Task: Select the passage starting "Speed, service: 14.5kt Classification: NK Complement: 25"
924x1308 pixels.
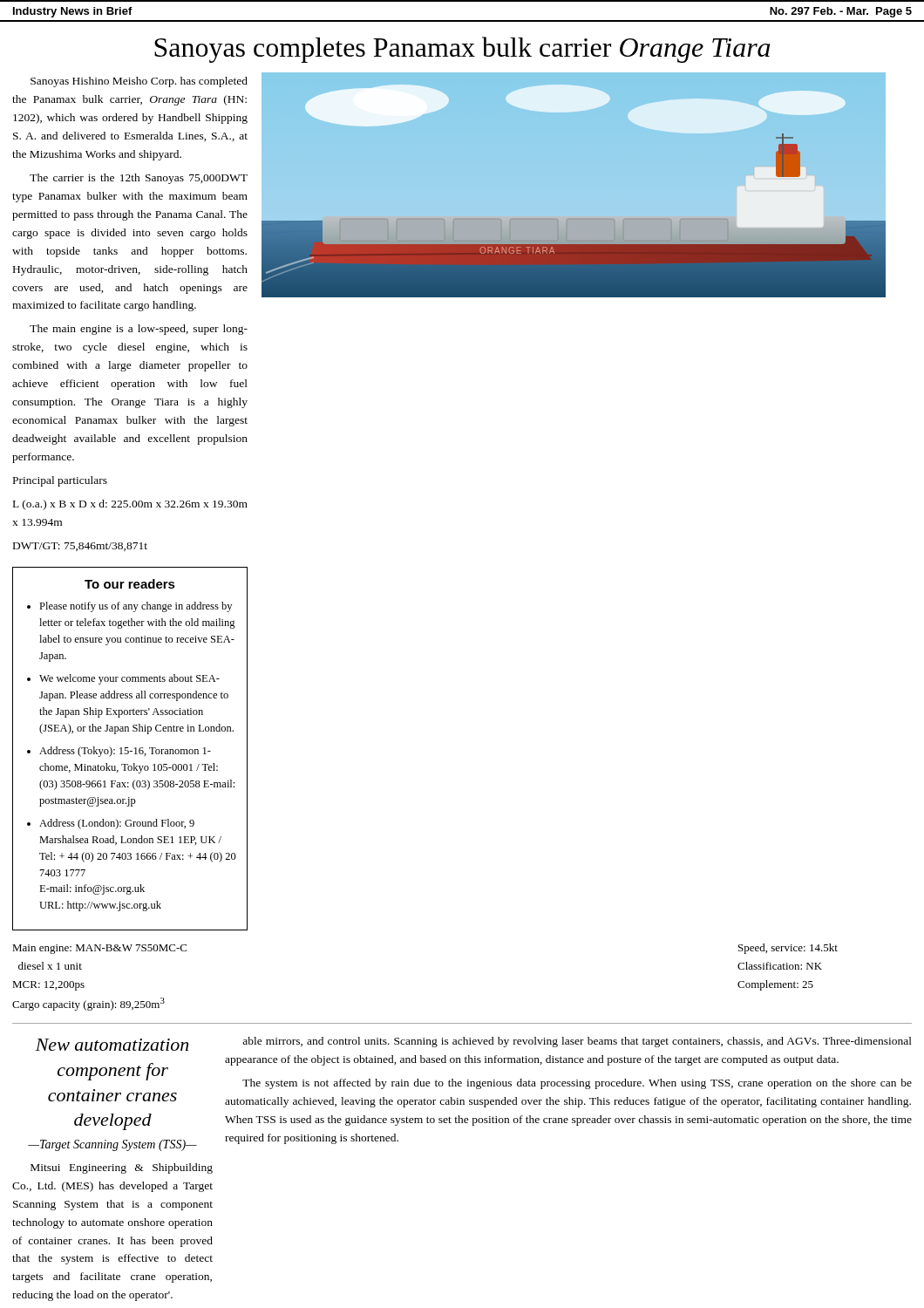Action: pos(825,966)
